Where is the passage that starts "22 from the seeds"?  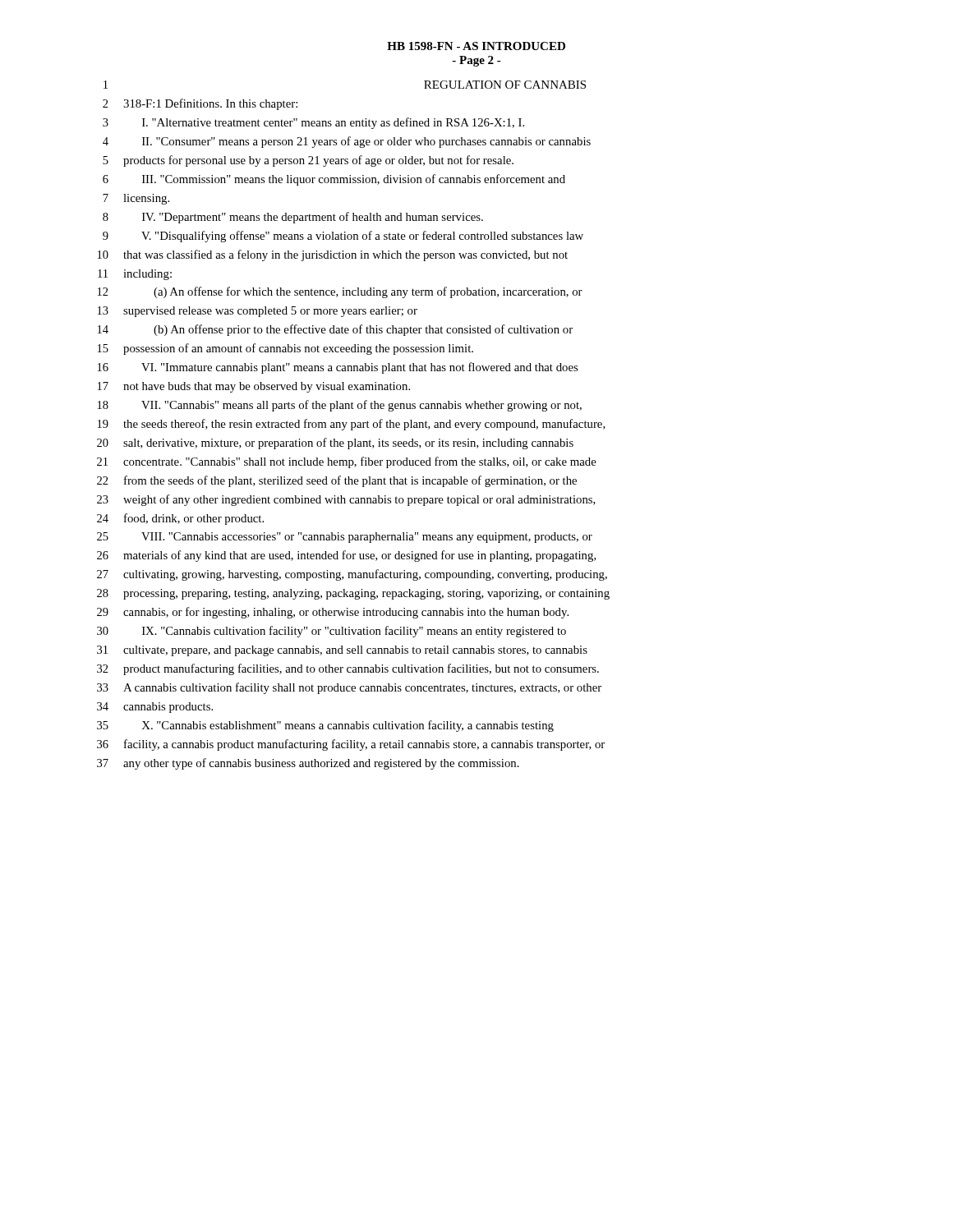click(476, 481)
